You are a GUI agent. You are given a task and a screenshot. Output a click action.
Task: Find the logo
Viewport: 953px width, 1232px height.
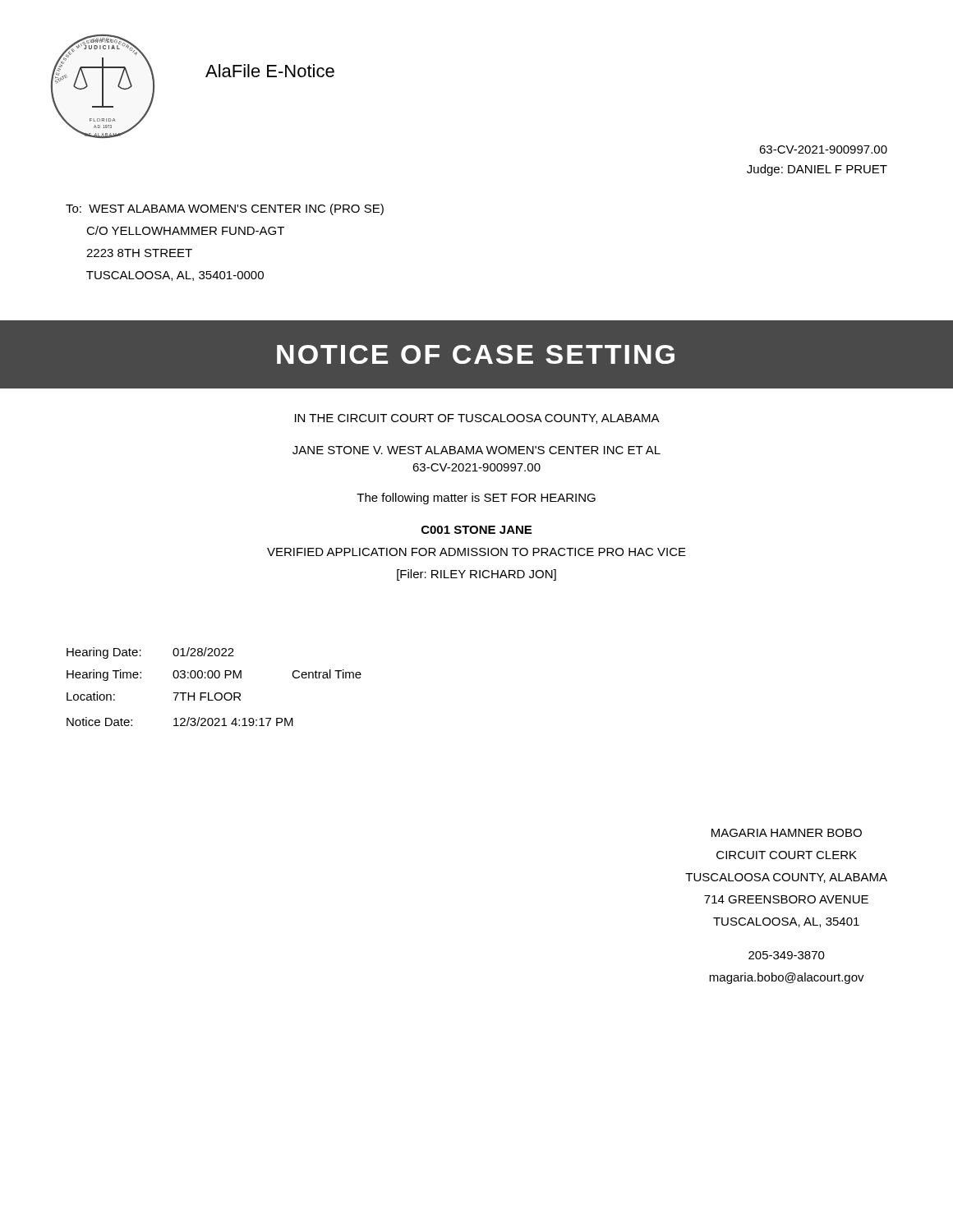(x=103, y=86)
